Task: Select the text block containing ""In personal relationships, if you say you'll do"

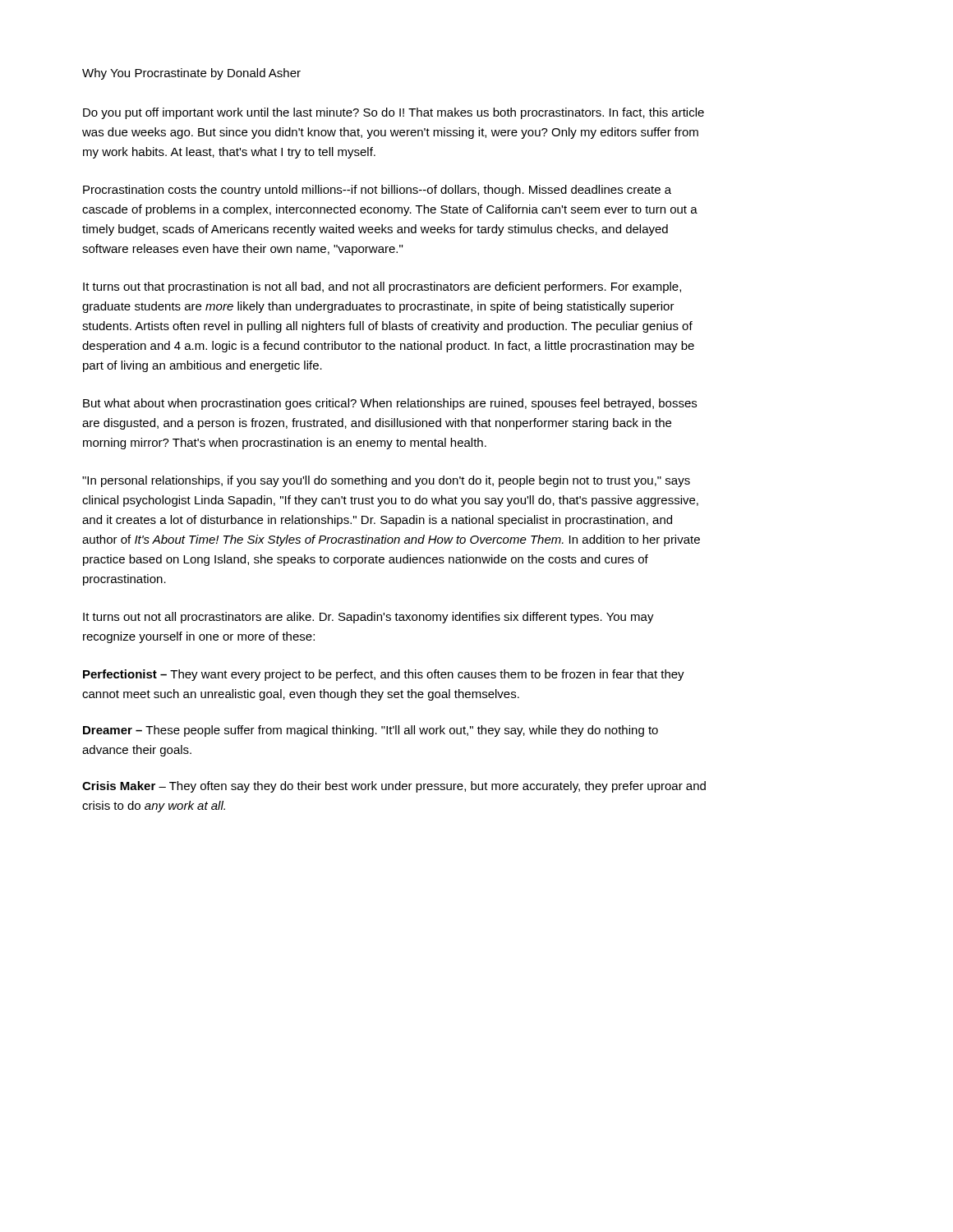Action: point(391,529)
